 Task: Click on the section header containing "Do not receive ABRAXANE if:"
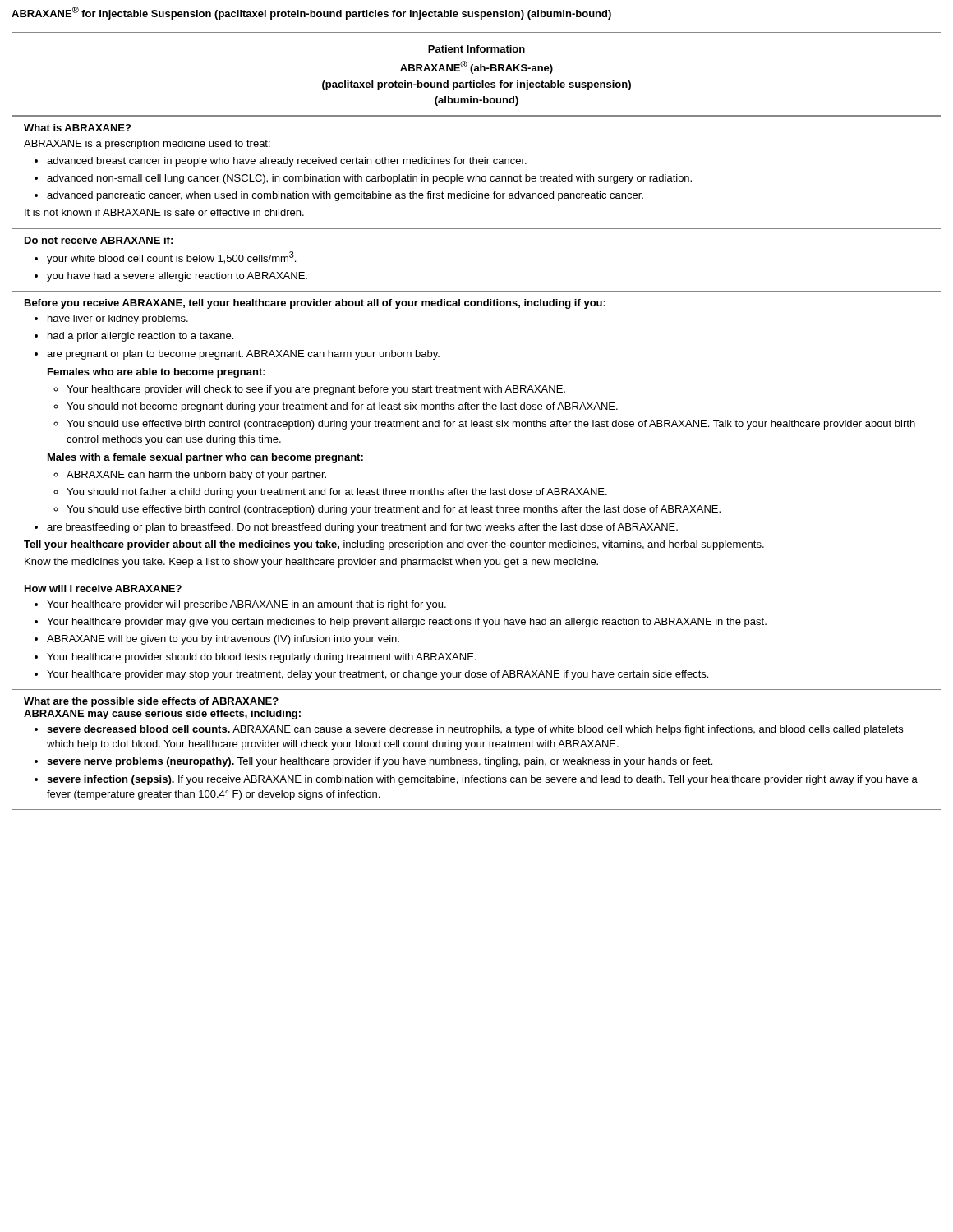click(99, 240)
